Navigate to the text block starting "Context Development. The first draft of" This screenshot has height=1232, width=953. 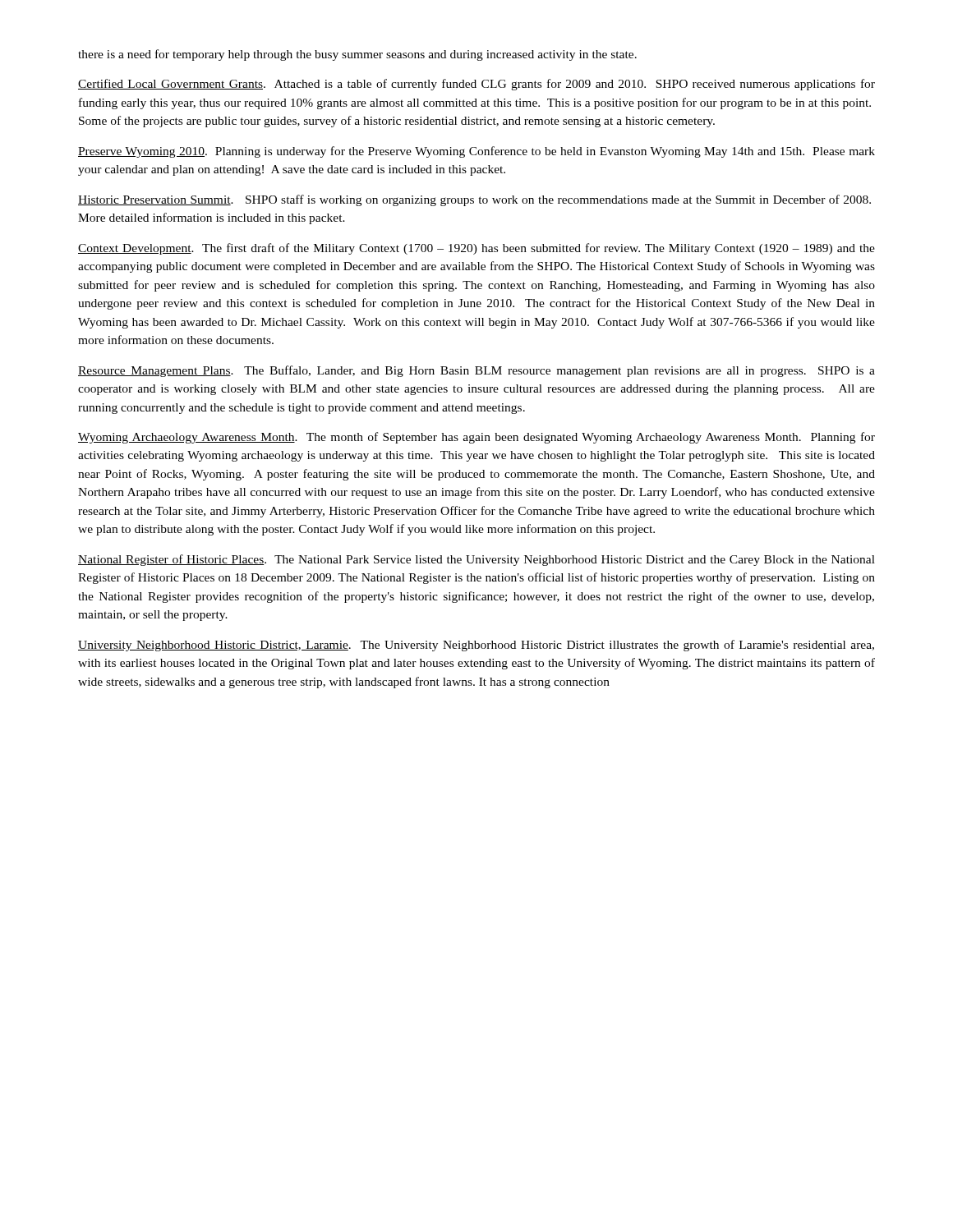pos(476,294)
